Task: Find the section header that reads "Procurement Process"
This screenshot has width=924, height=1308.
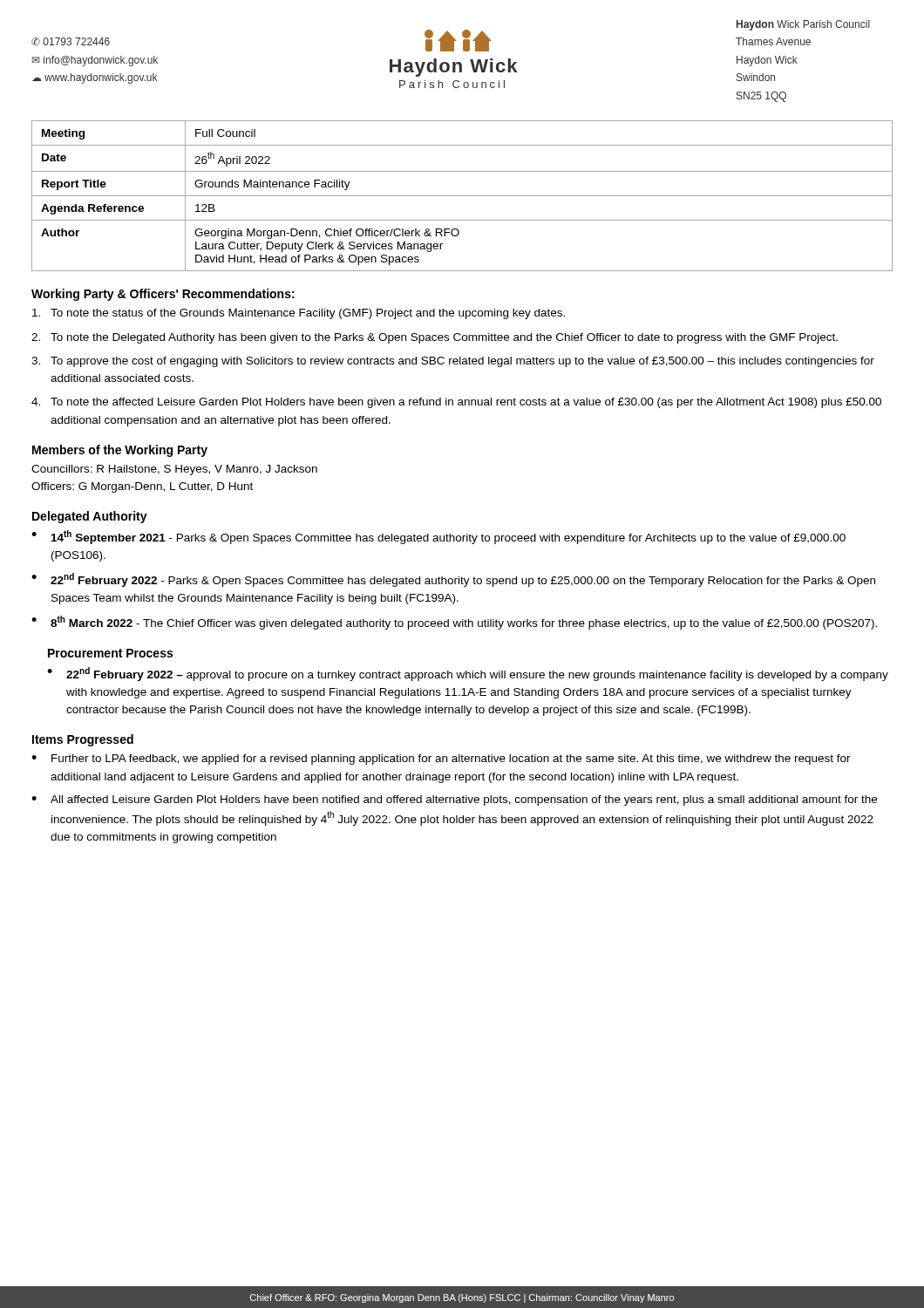Action: click(110, 653)
